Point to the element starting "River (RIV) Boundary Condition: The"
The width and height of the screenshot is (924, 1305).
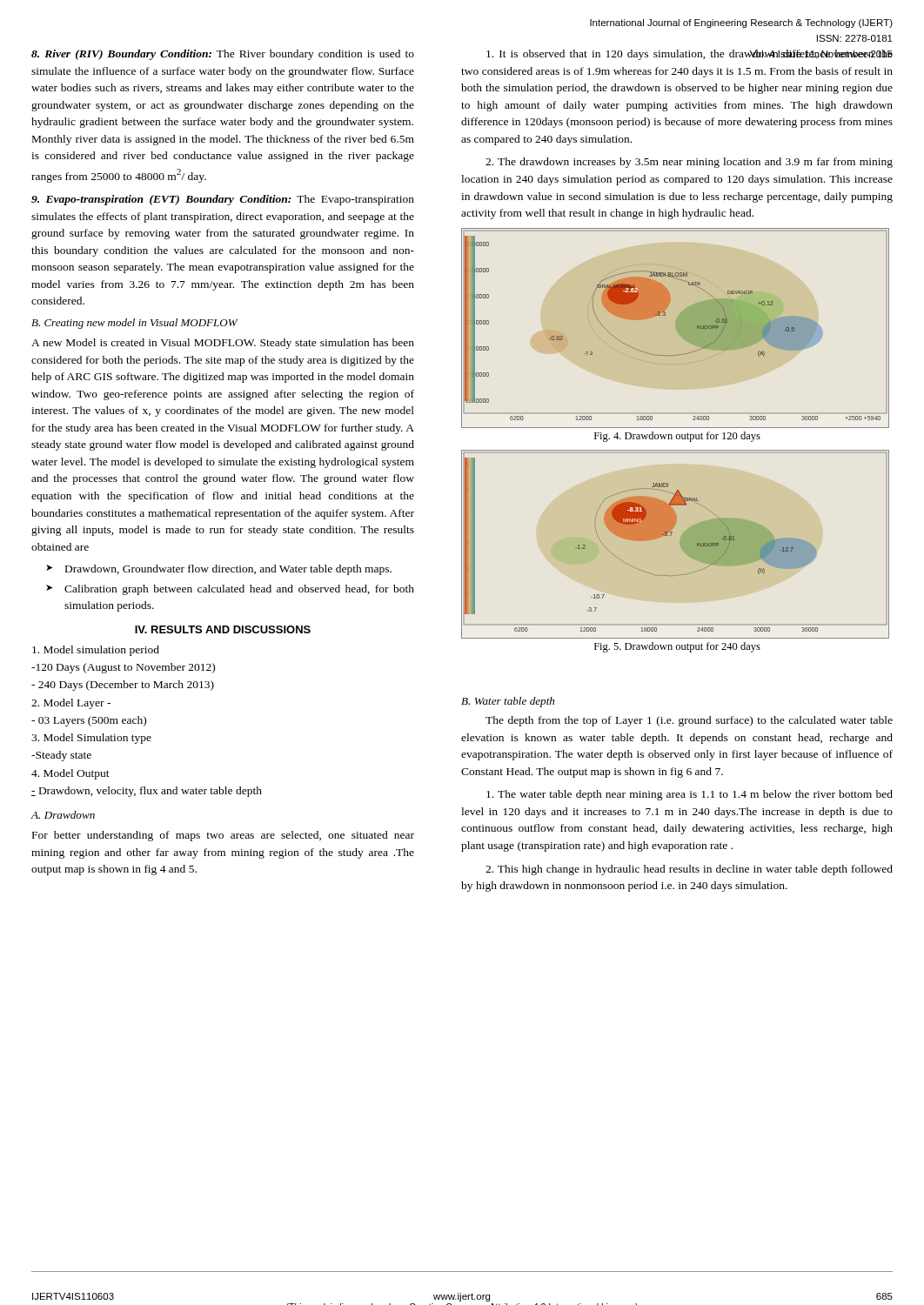pos(223,115)
